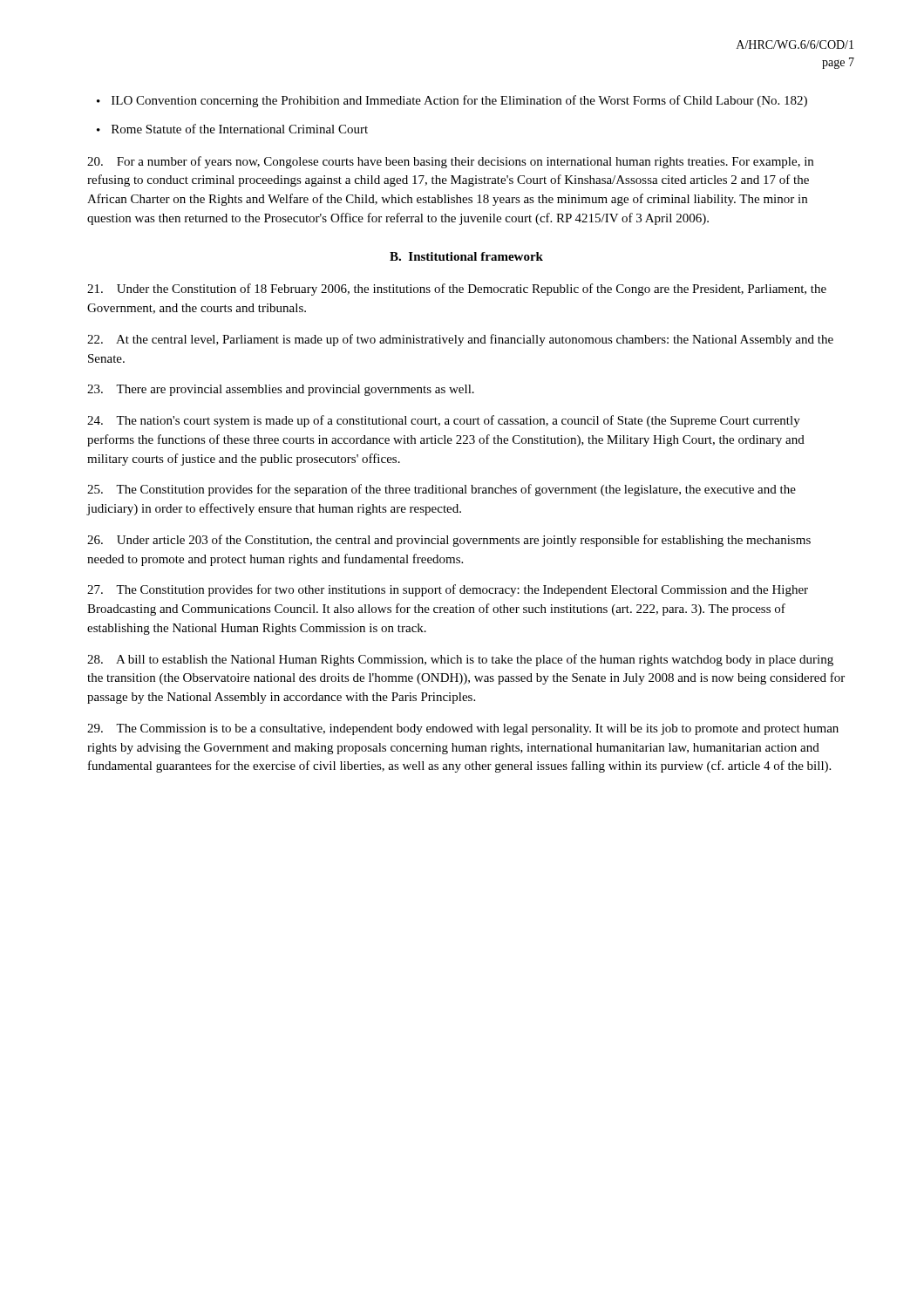Select the text block starting "The Commission is to"
The height and width of the screenshot is (1308, 924).
(x=463, y=747)
